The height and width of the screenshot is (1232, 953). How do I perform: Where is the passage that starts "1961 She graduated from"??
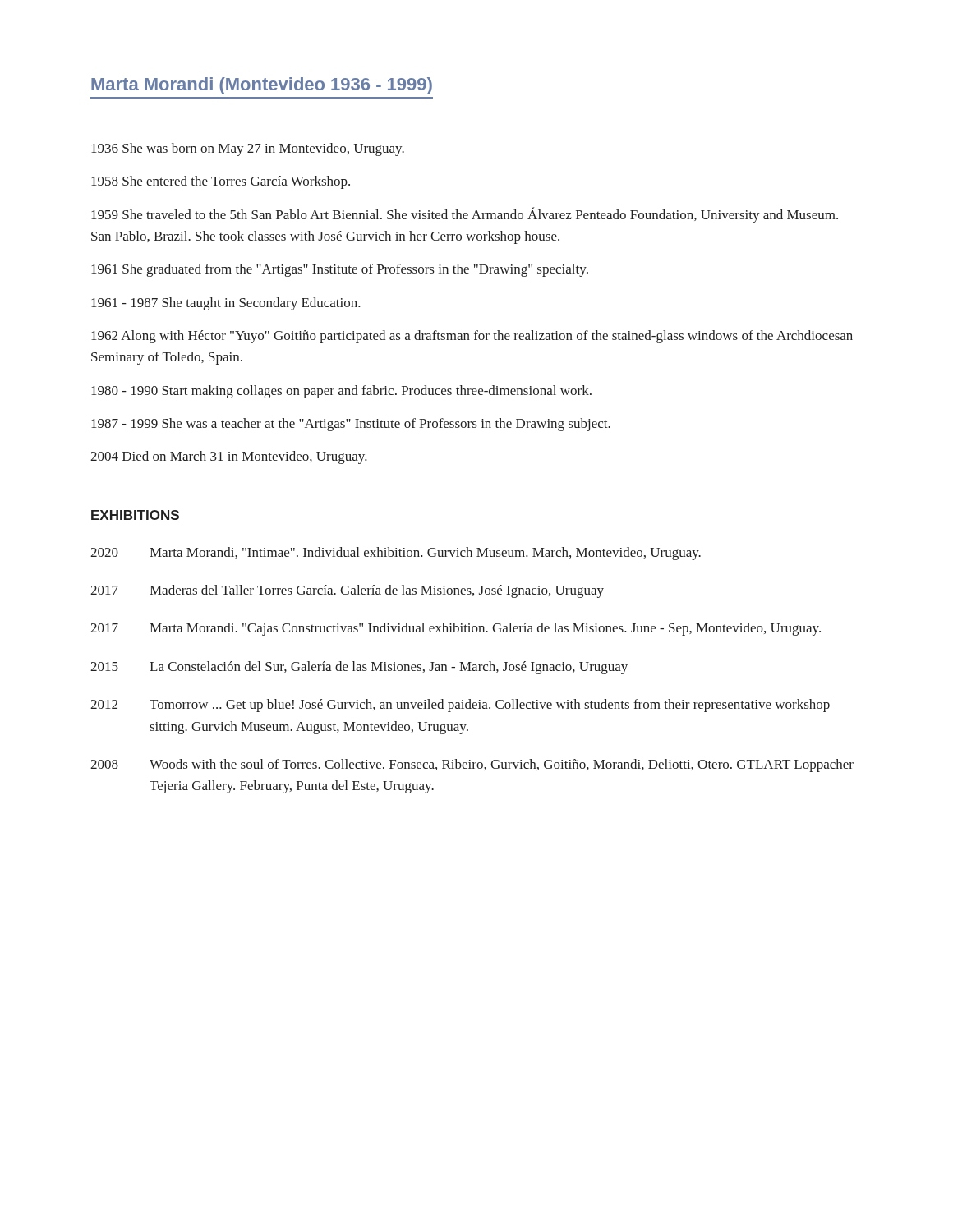tap(340, 269)
